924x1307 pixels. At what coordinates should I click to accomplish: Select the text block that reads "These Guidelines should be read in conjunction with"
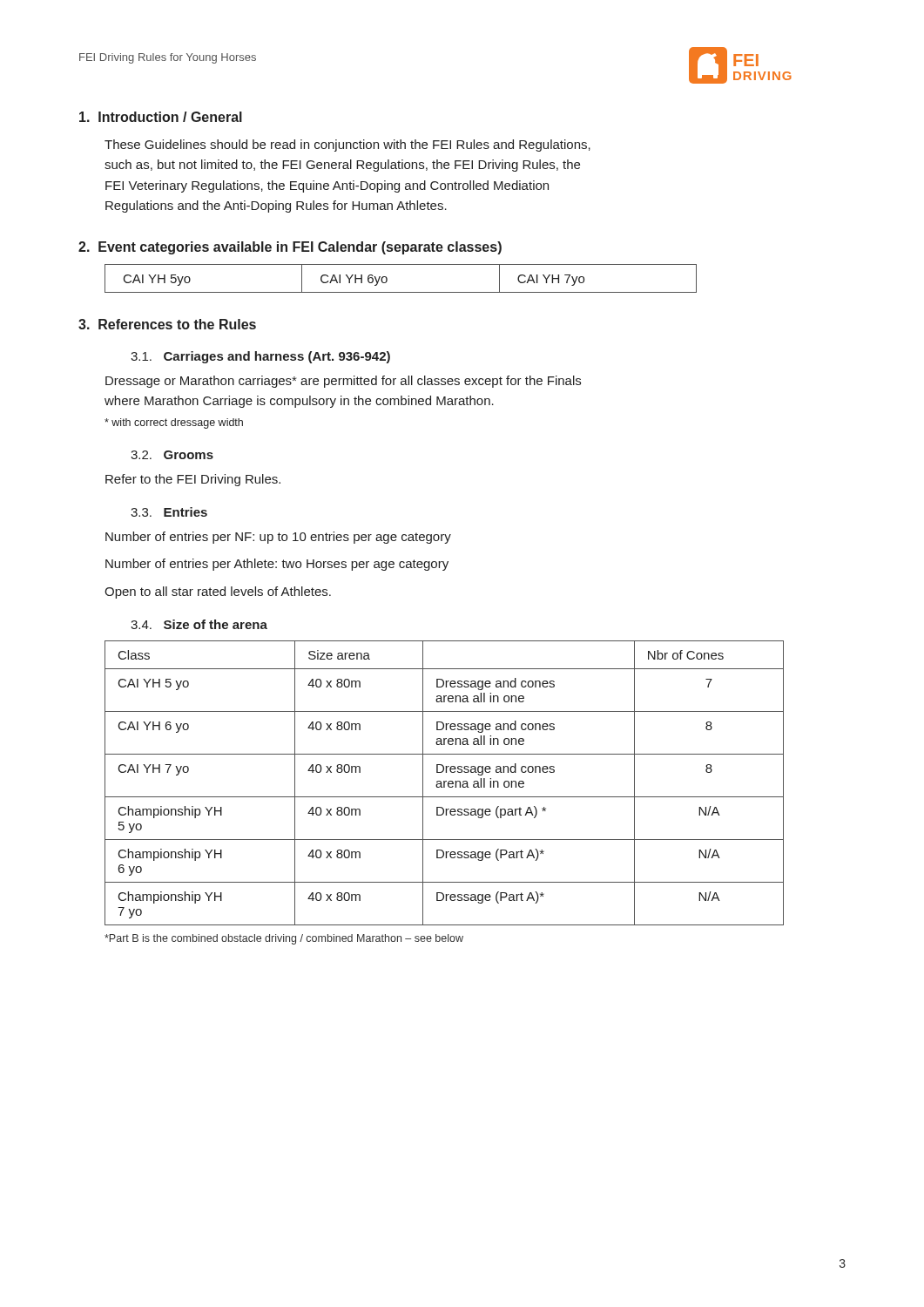point(348,175)
